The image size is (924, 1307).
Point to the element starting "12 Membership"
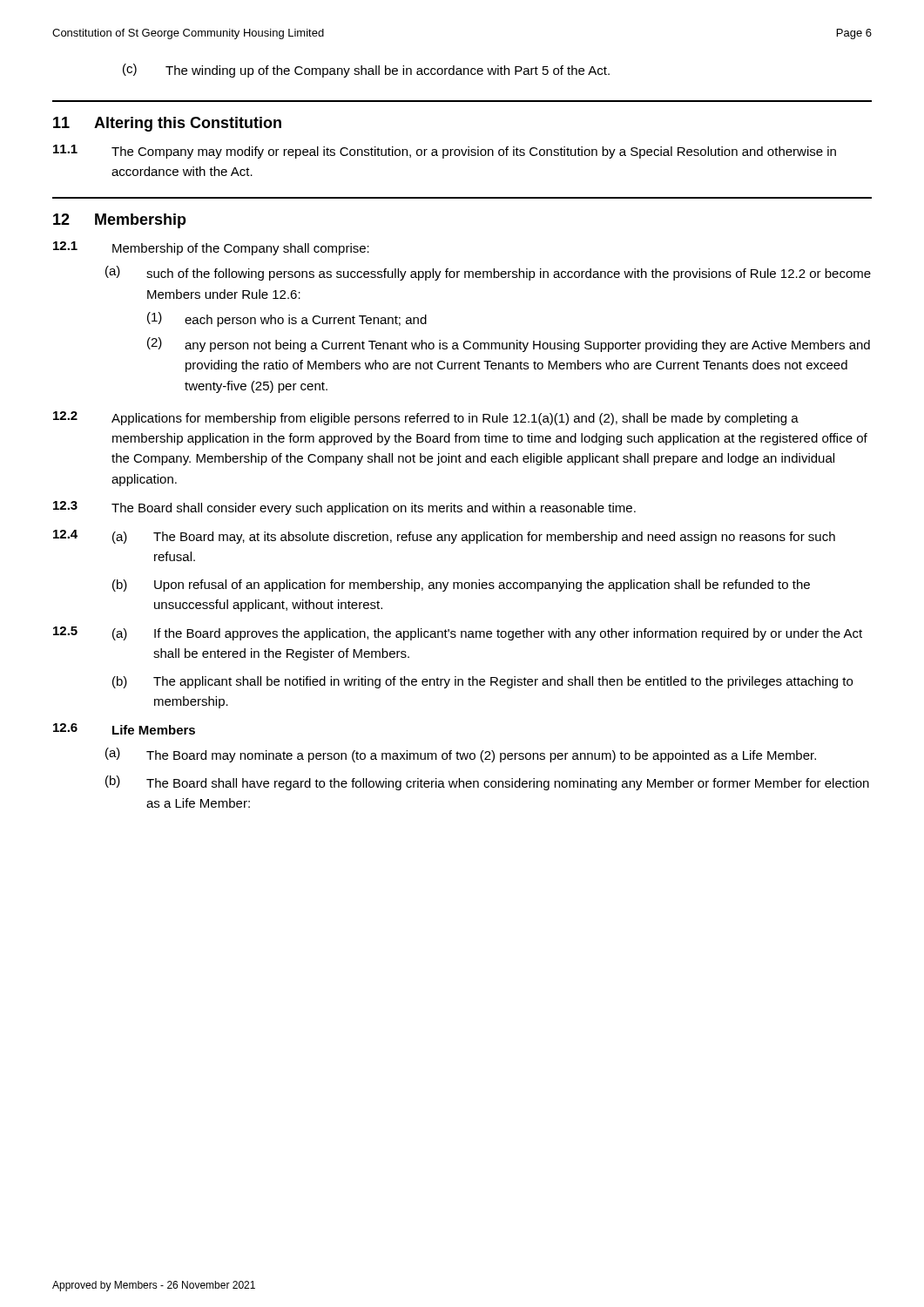point(119,220)
